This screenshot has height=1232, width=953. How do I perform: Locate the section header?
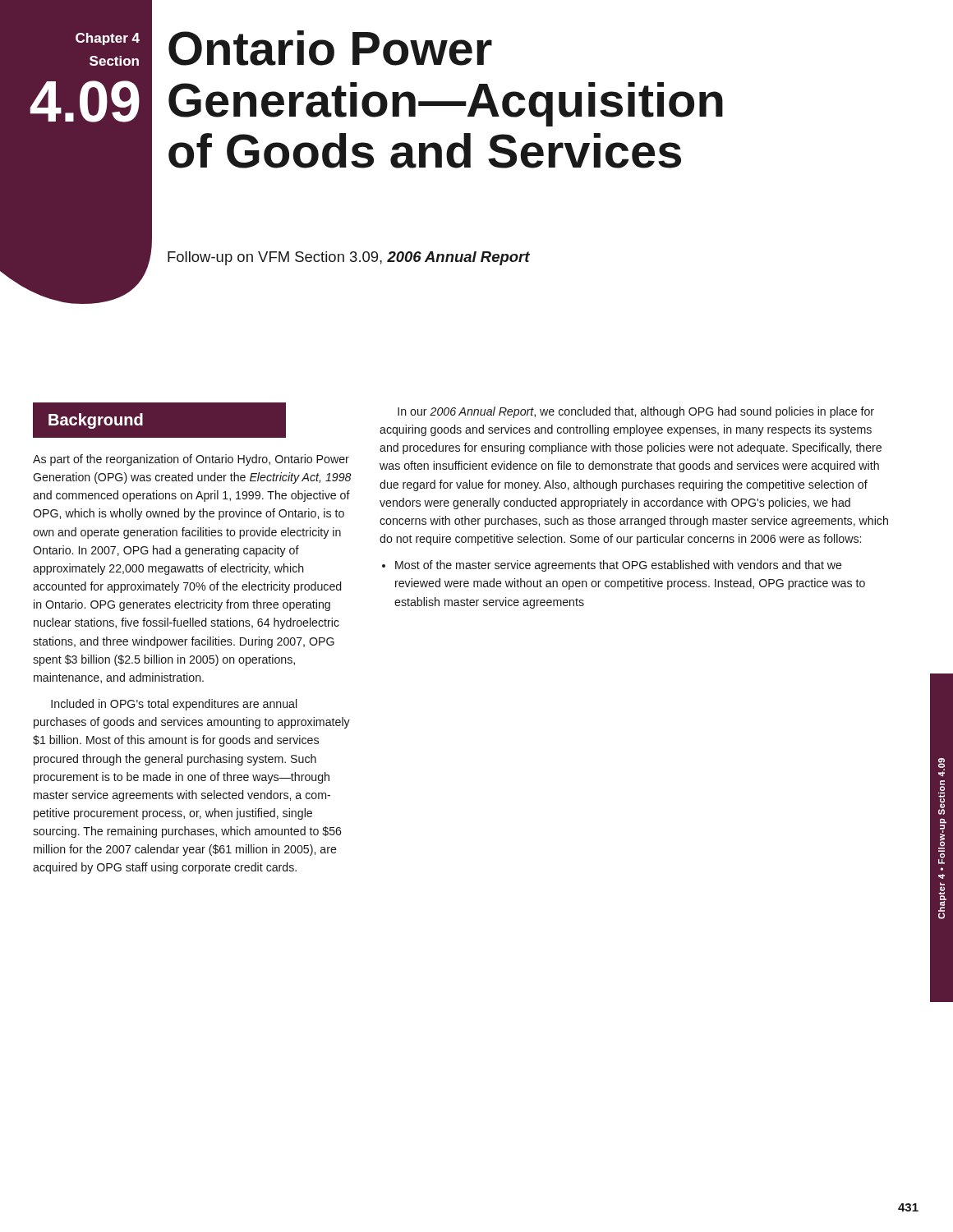click(96, 420)
